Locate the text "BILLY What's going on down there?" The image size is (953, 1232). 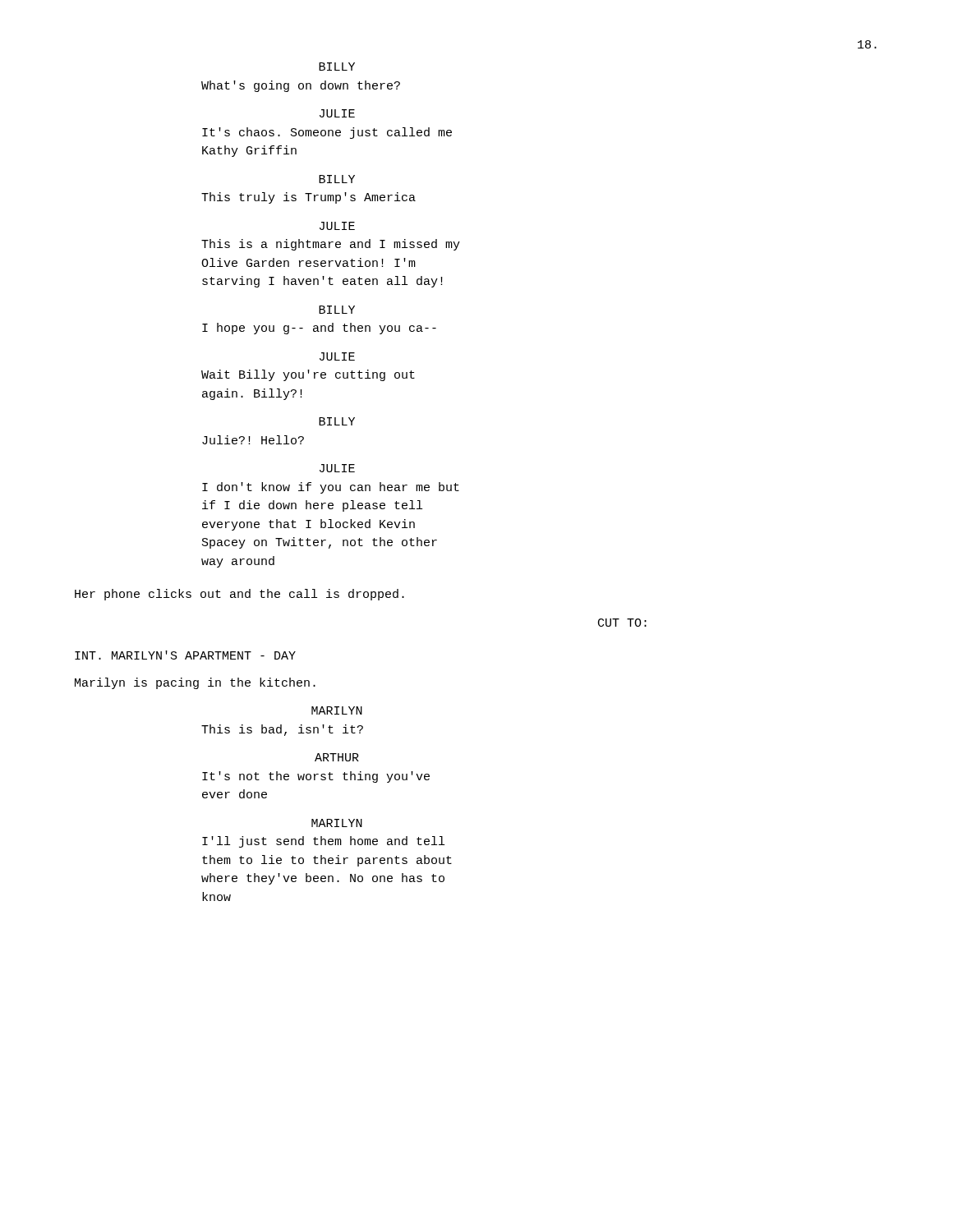point(374,78)
